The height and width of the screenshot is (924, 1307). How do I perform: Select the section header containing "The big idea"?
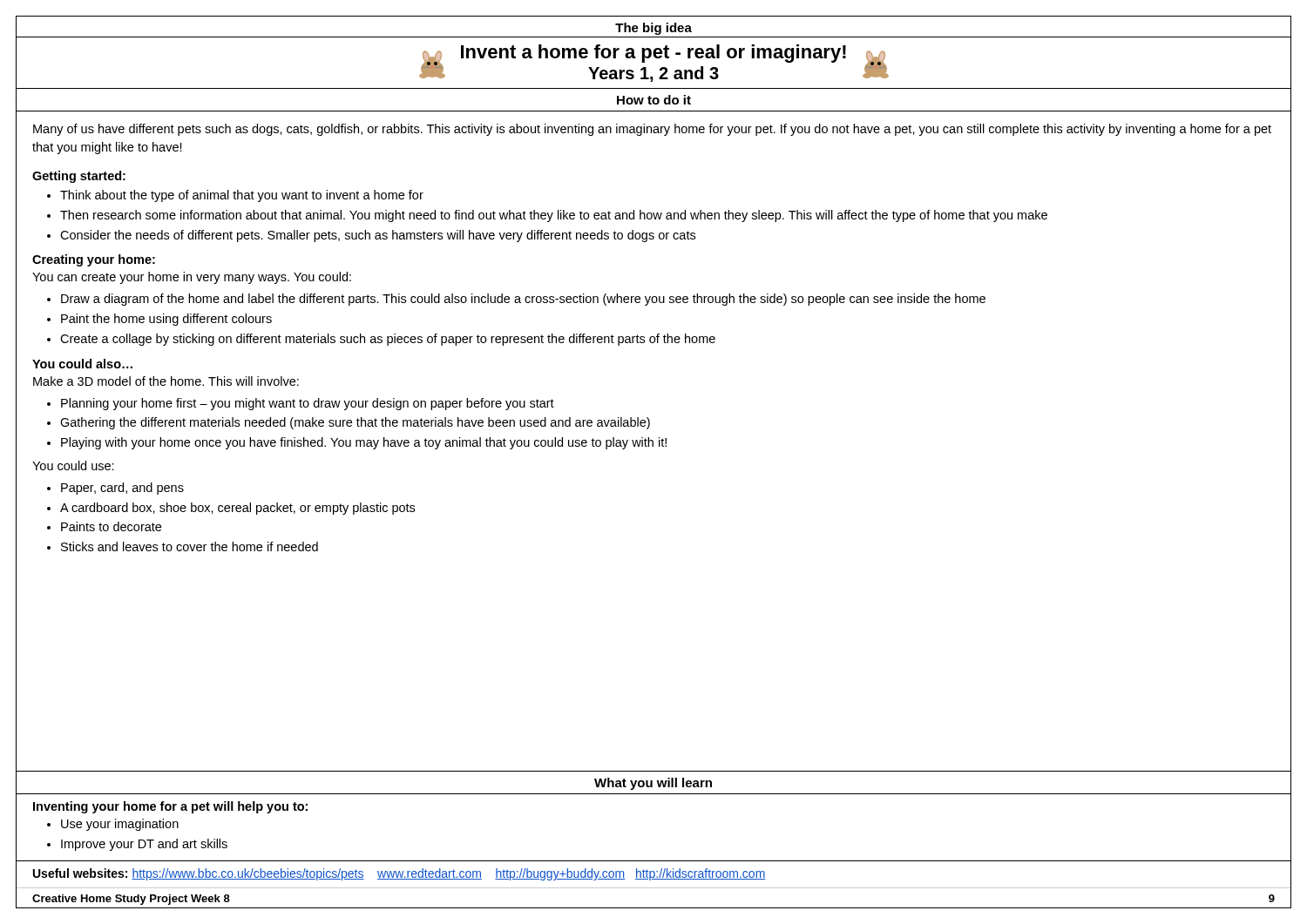[654, 27]
